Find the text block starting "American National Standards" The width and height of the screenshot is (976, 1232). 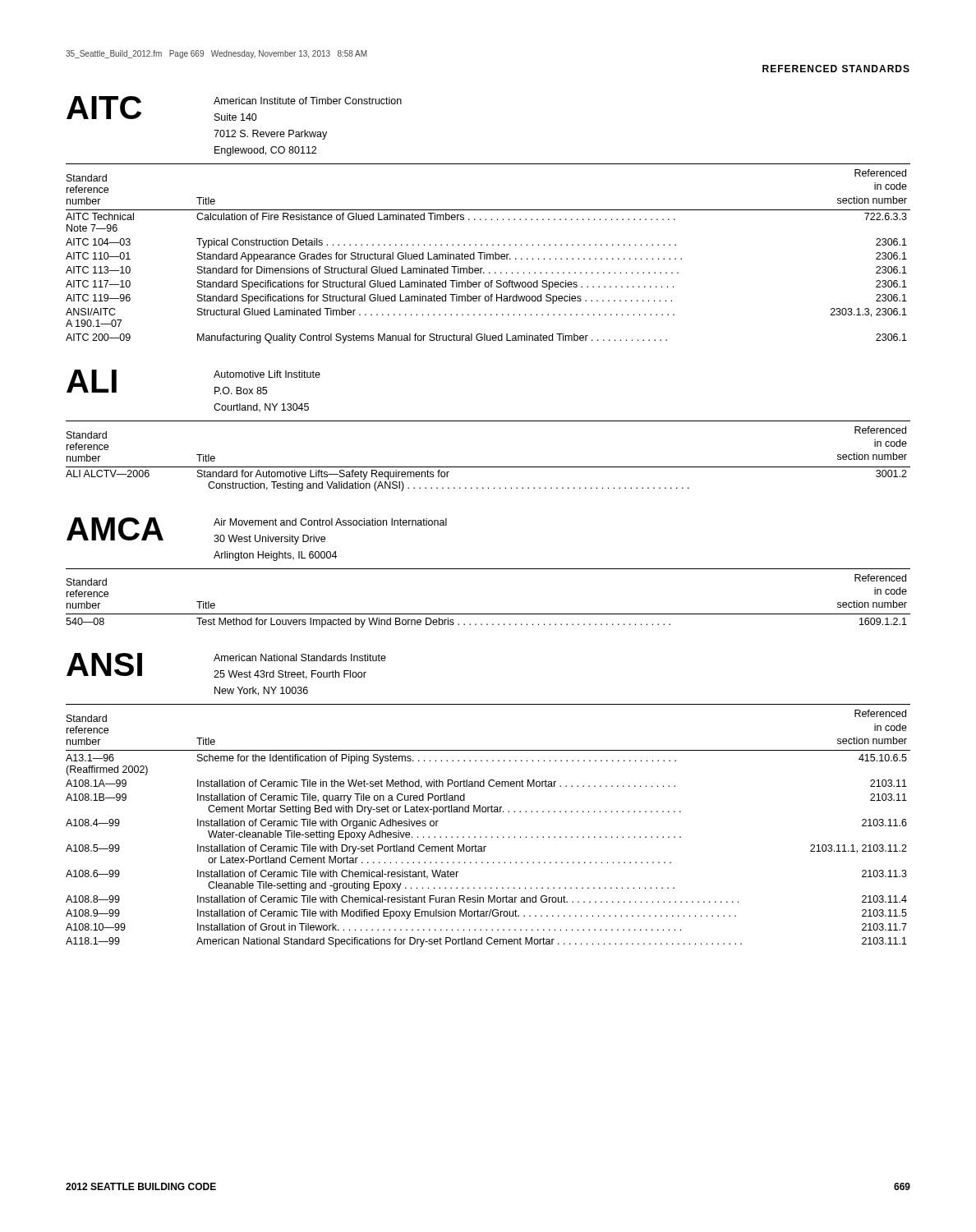(x=300, y=675)
